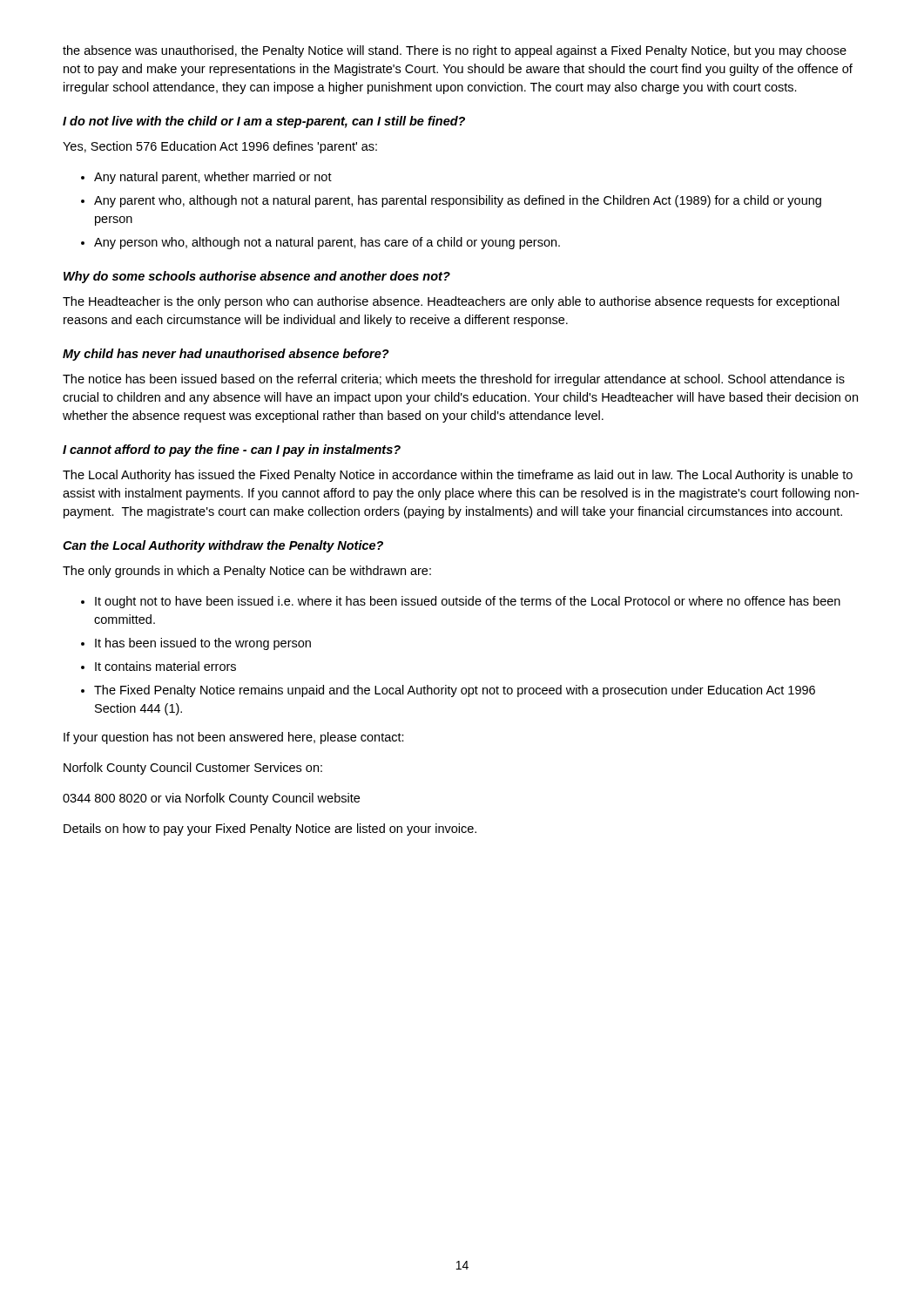Image resolution: width=924 pixels, height=1307 pixels.
Task: Find the list item with the text "The Fixed Penalty Notice remains unpaid and"
Action: [x=455, y=700]
